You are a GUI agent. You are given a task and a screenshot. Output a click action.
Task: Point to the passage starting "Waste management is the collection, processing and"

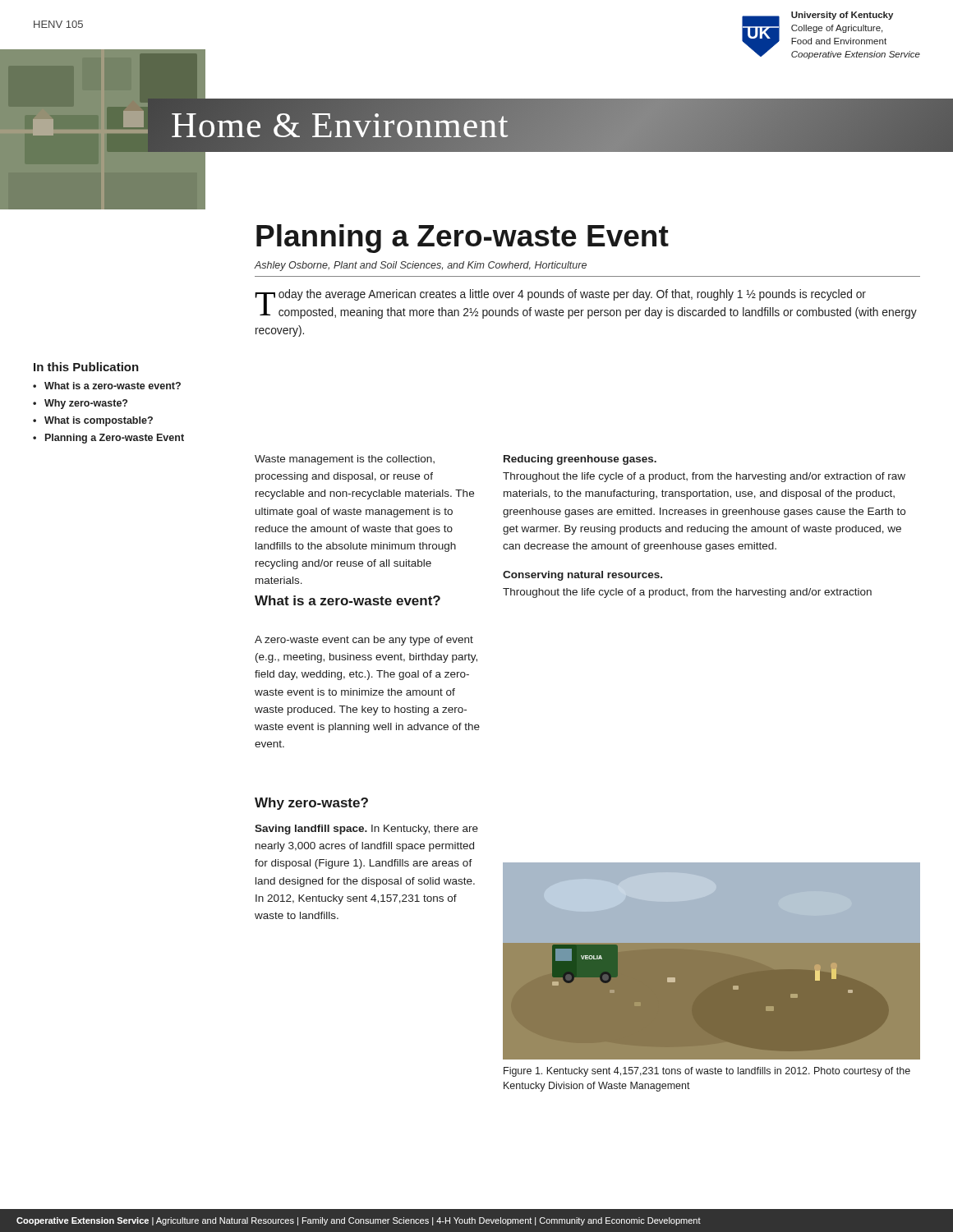click(x=365, y=520)
